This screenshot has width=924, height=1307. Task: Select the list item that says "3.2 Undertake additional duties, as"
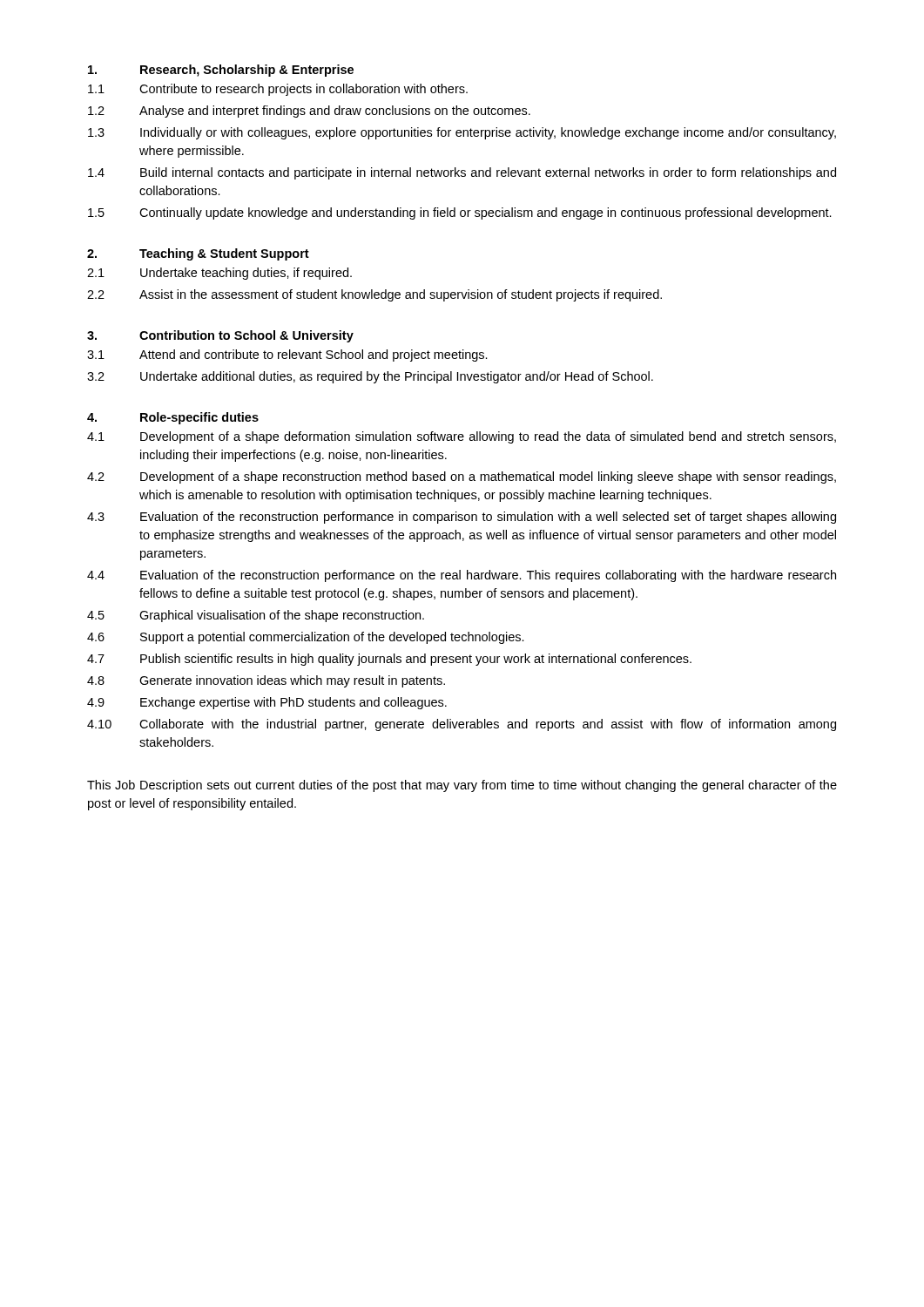462,377
